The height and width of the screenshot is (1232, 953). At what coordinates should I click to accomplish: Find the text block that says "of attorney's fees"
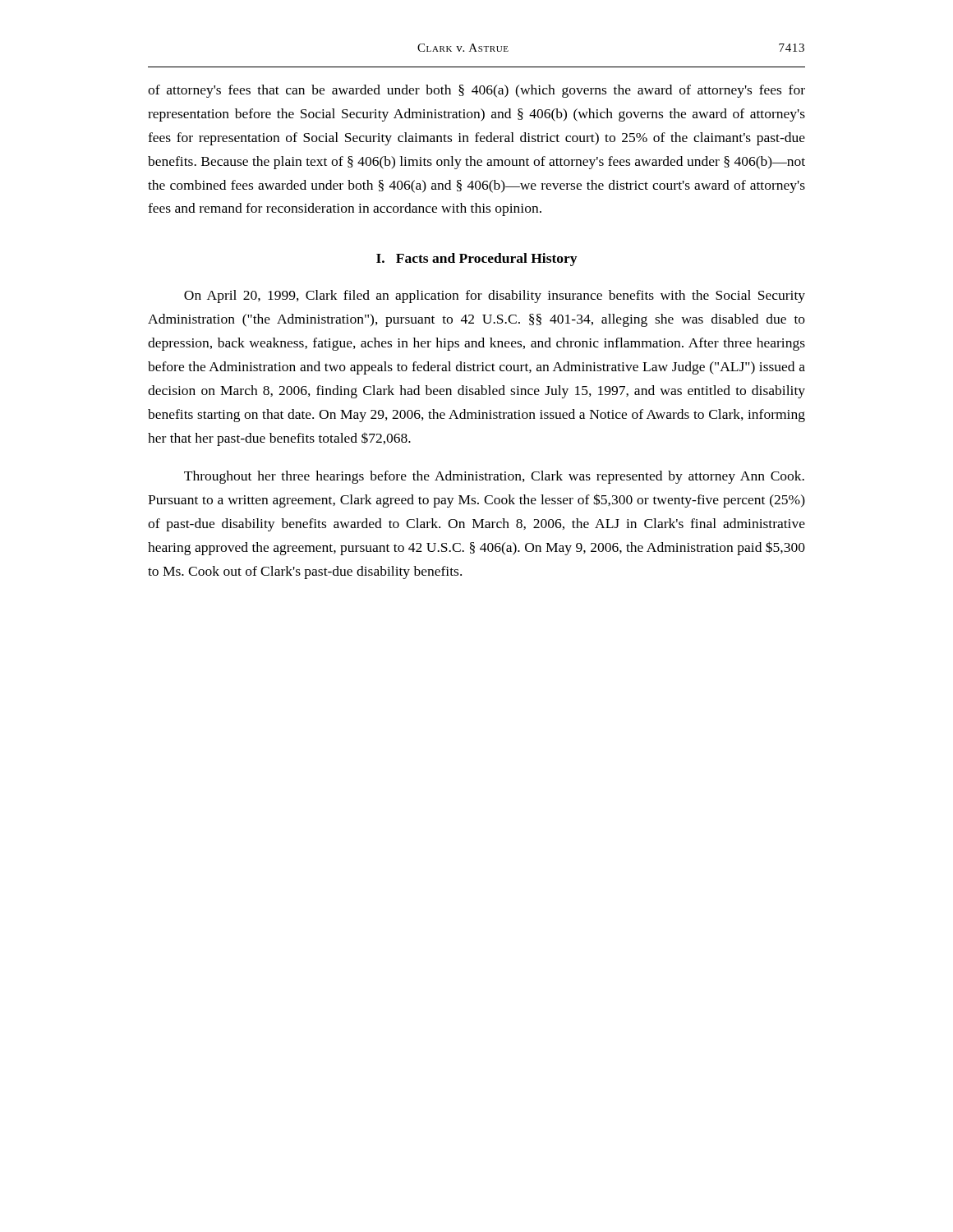tap(476, 149)
